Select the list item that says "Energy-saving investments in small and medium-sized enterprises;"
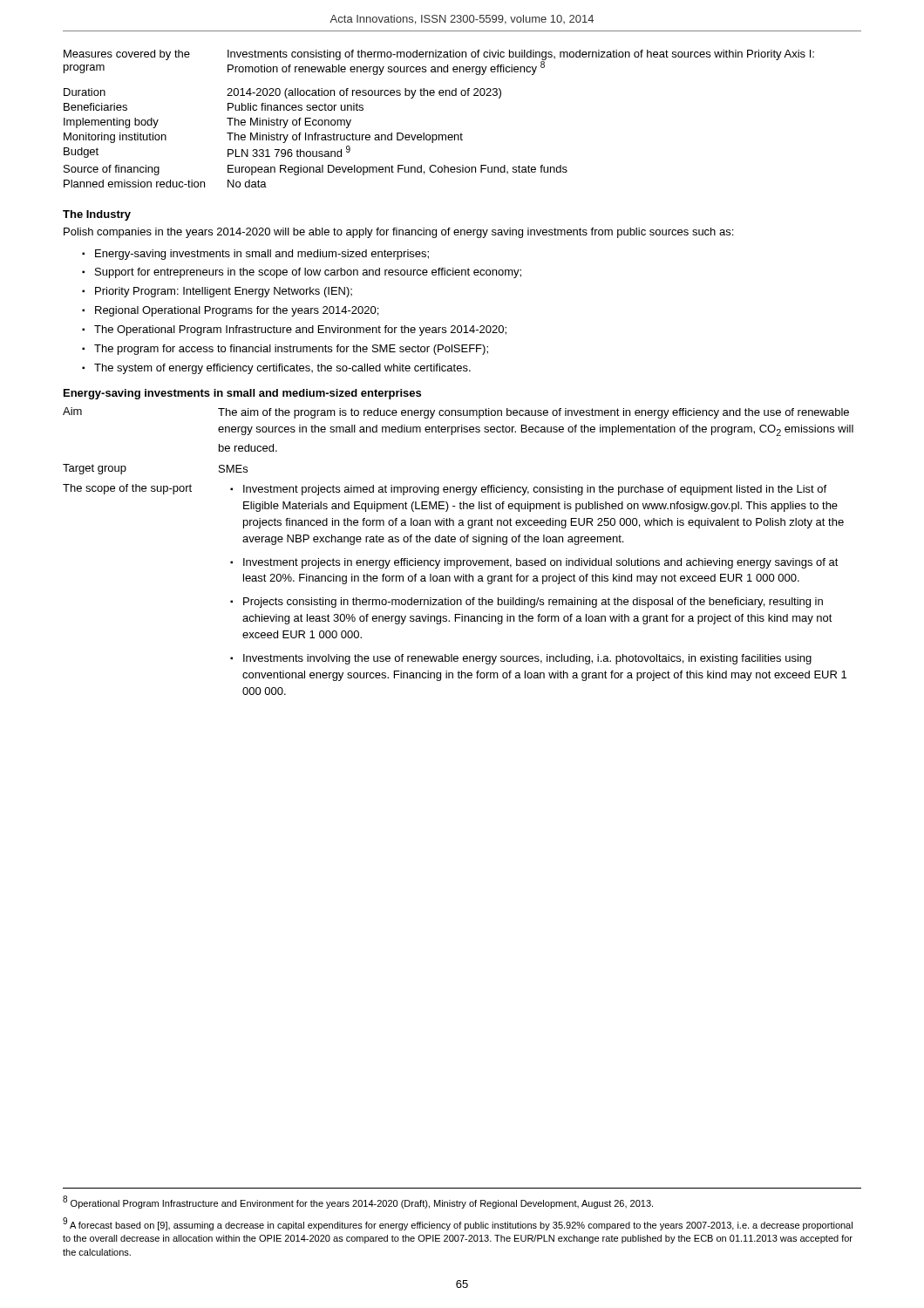 [x=255, y=255]
